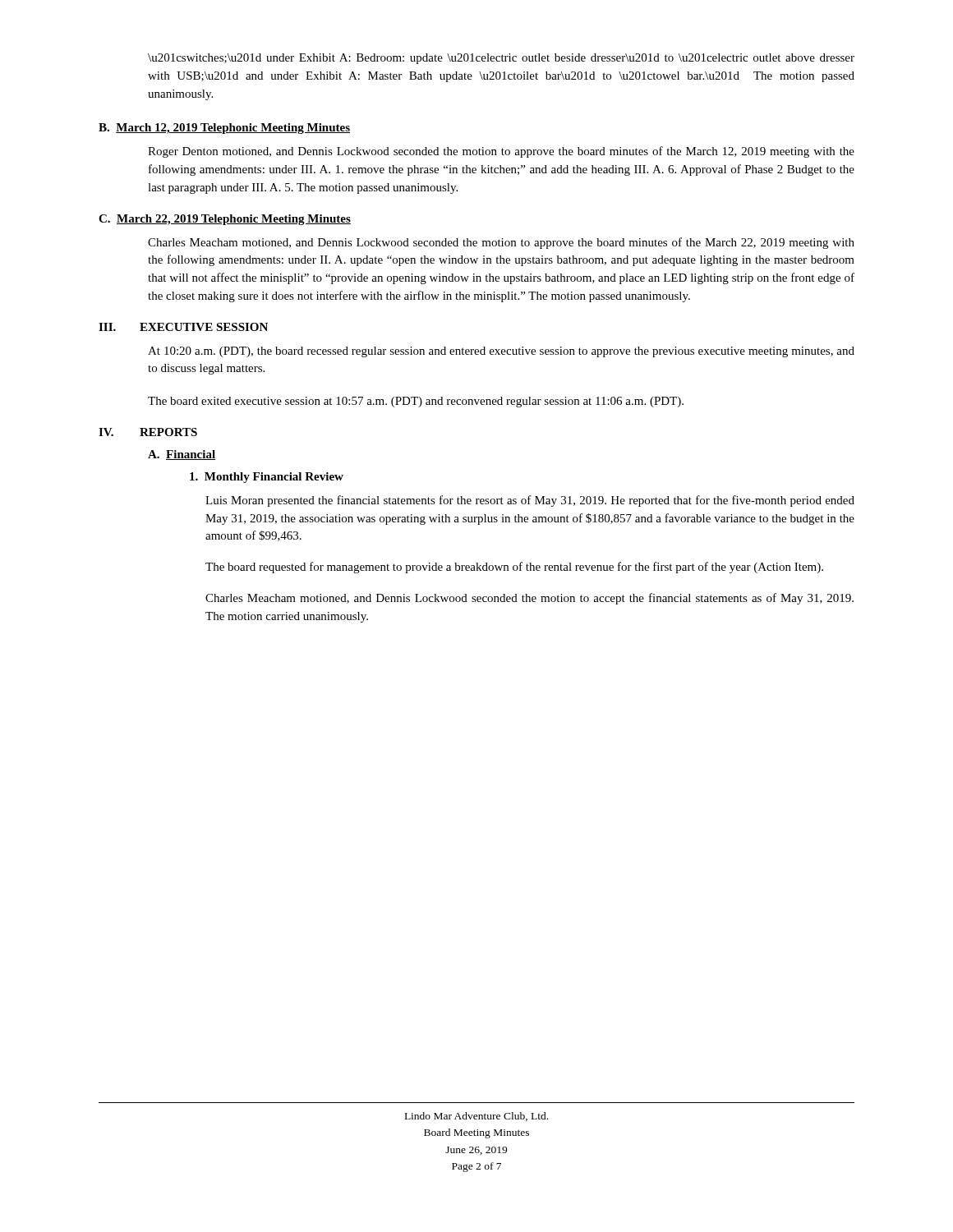Point to the passage starting "The board exited executive session at"
The image size is (953, 1232).
click(x=501, y=402)
